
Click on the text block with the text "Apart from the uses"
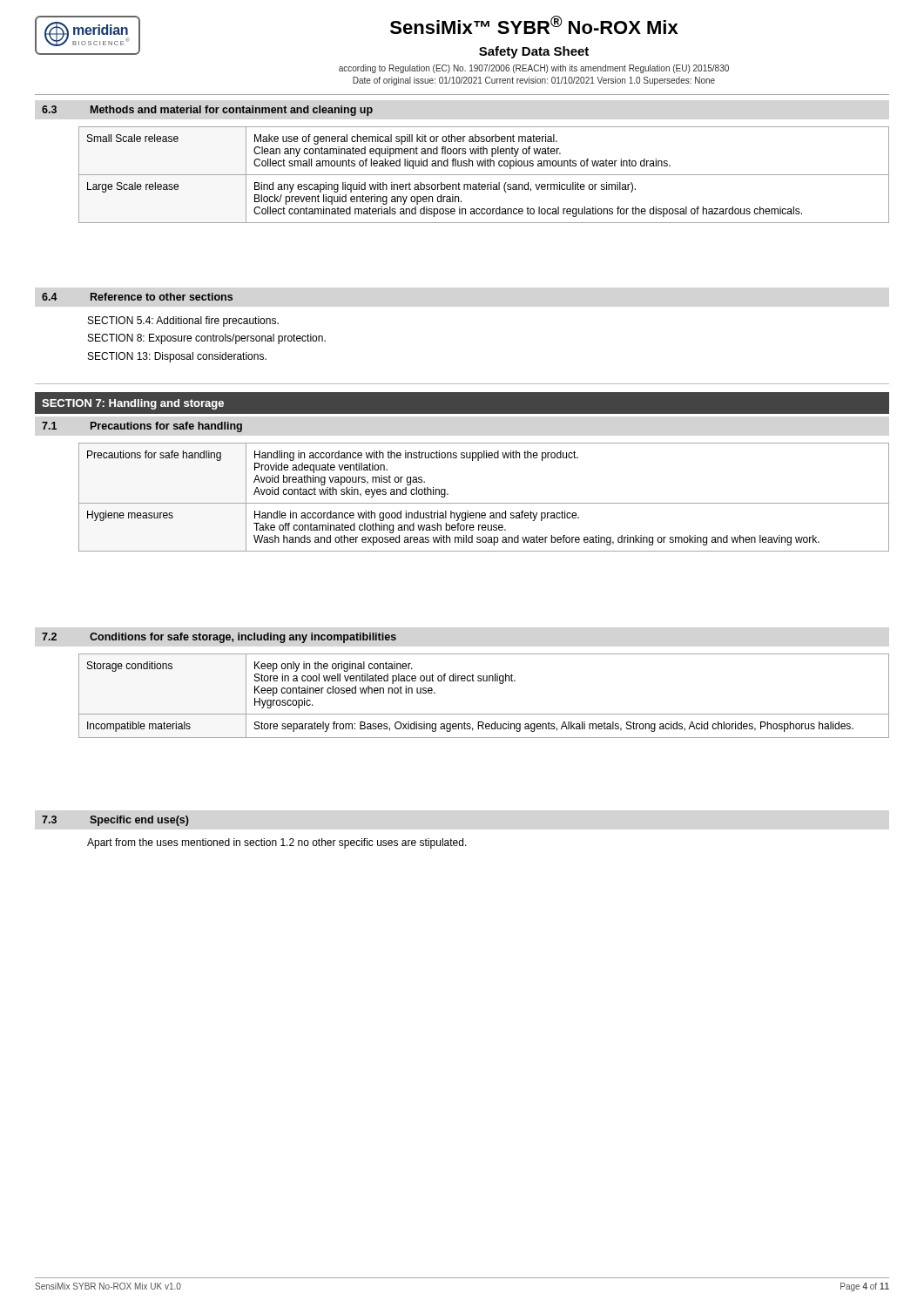[x=277, y=843]
